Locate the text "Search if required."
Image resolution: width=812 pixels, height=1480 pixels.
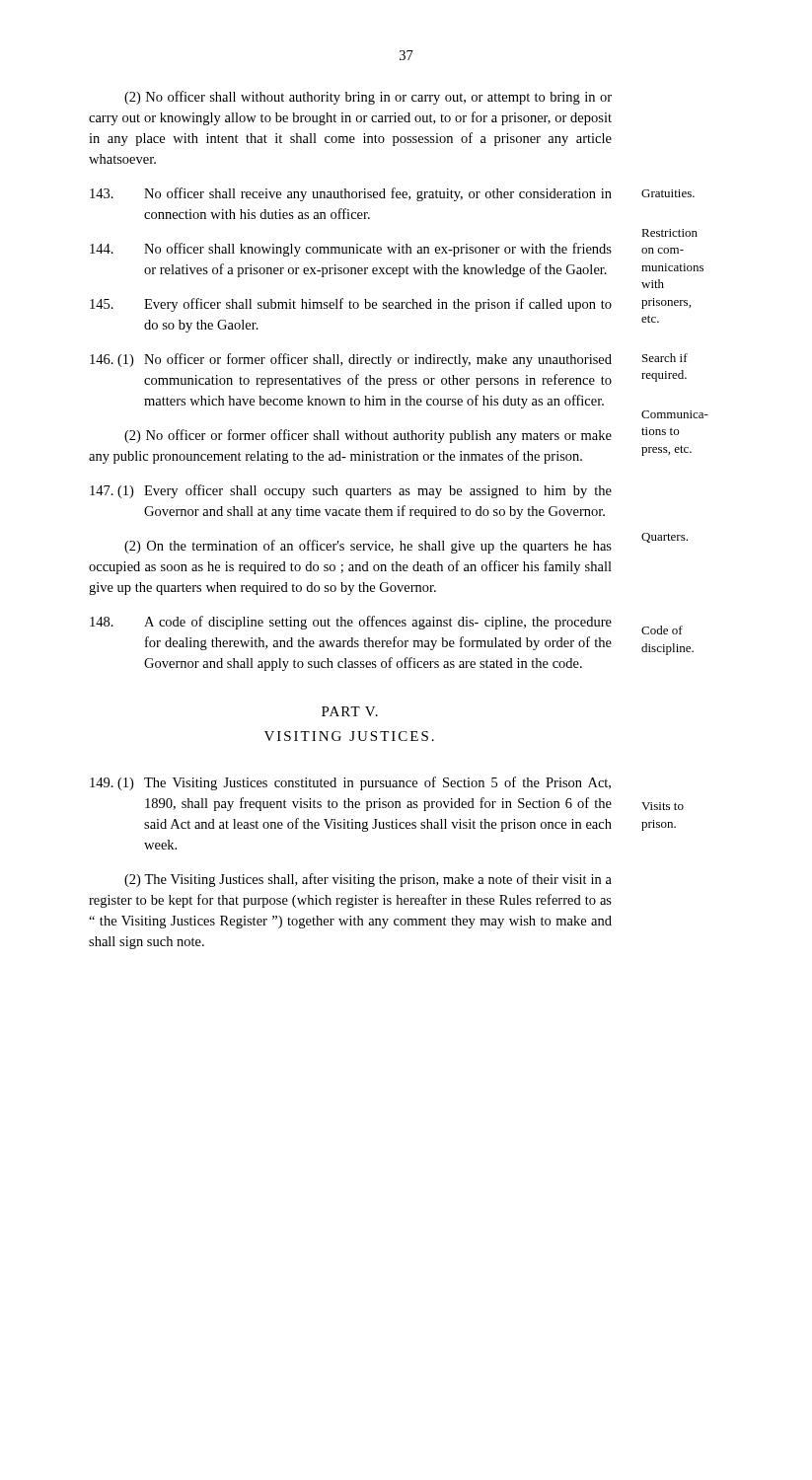pyautogui.click(x=664, y=366)
